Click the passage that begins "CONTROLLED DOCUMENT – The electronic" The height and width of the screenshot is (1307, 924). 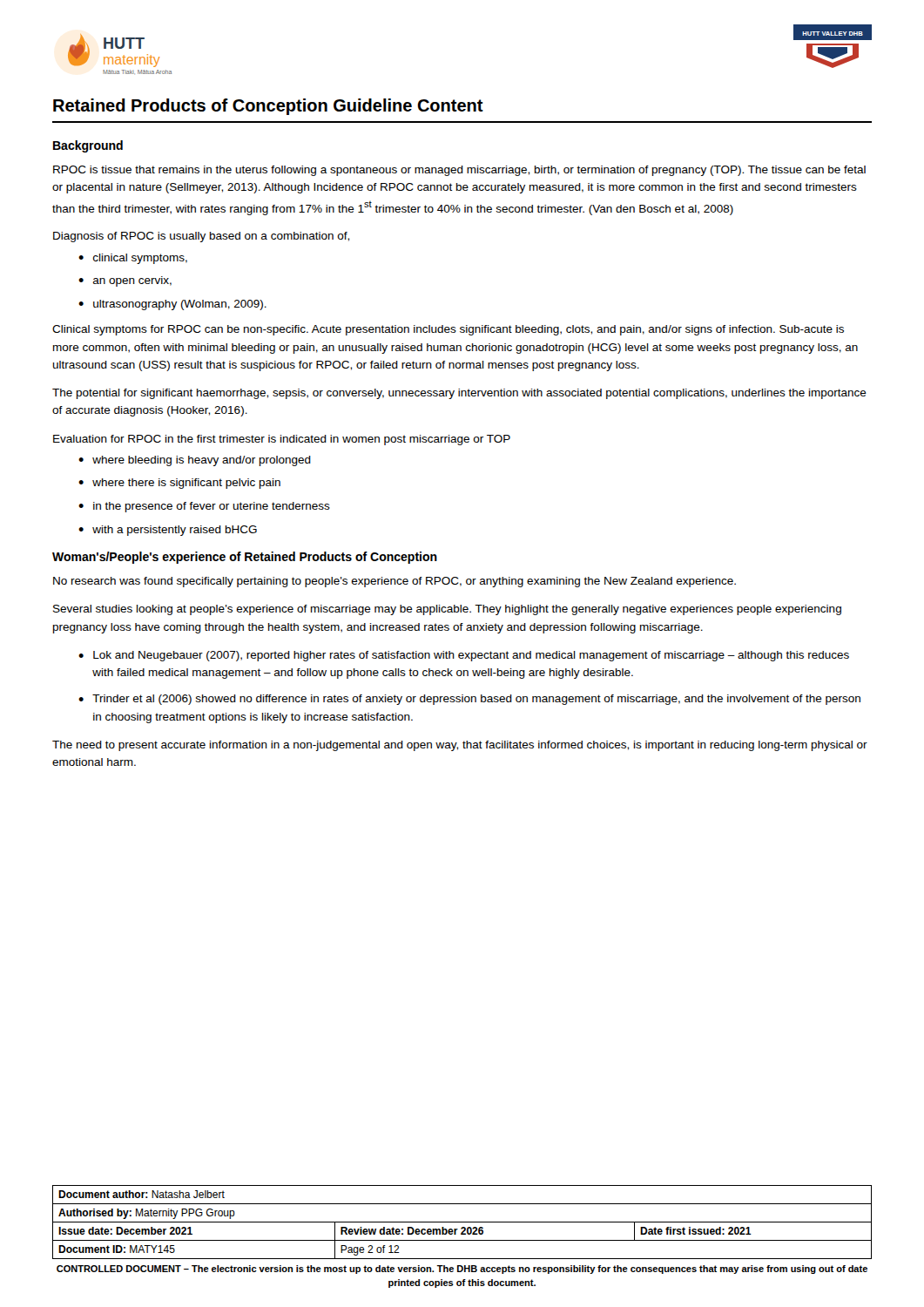click(462, 1276)
